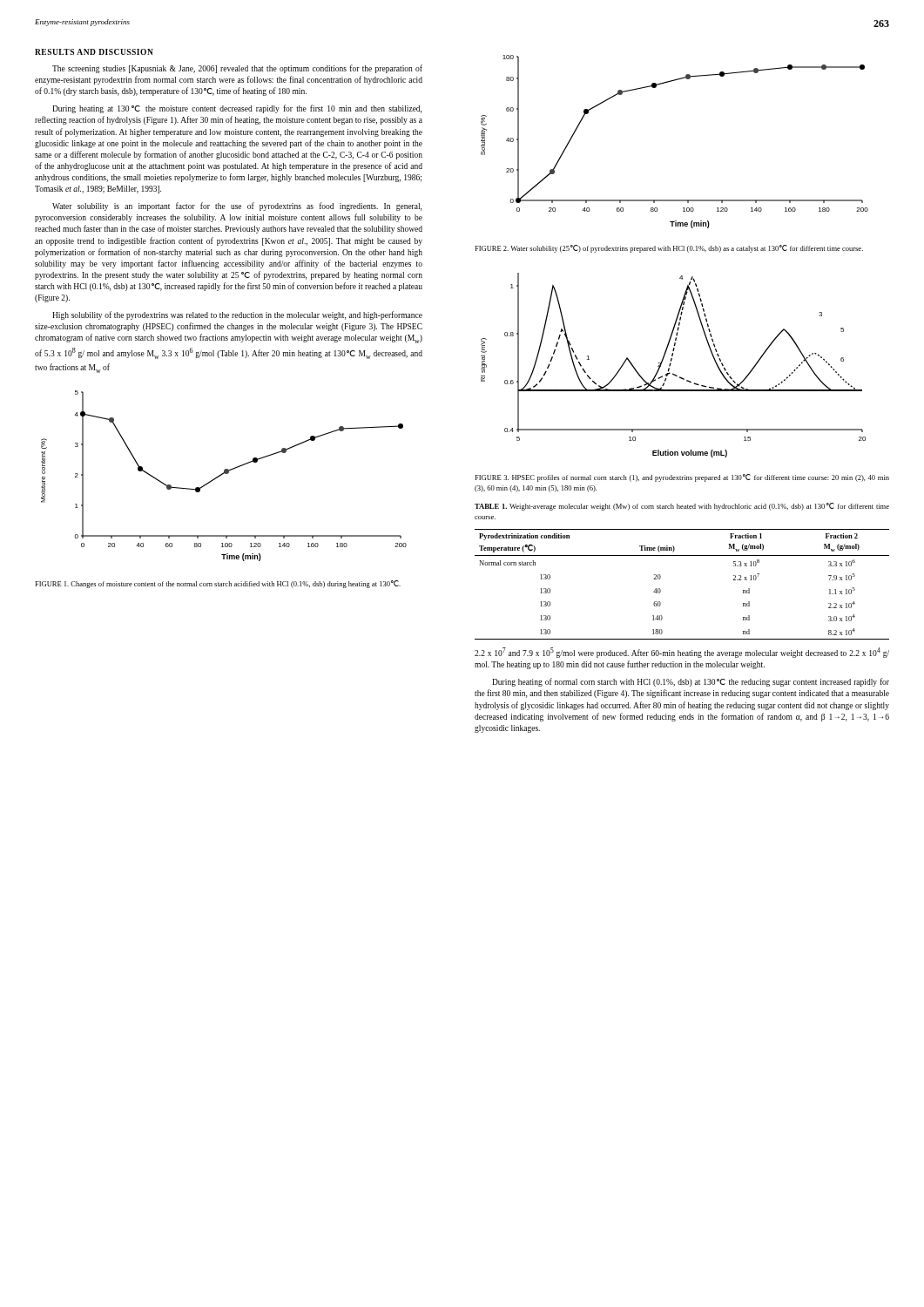Locate the caption that says "FIGURE 3. HPSEC profiles of"
Viewport: 924px width, 1307px height.
click(682, 483)
